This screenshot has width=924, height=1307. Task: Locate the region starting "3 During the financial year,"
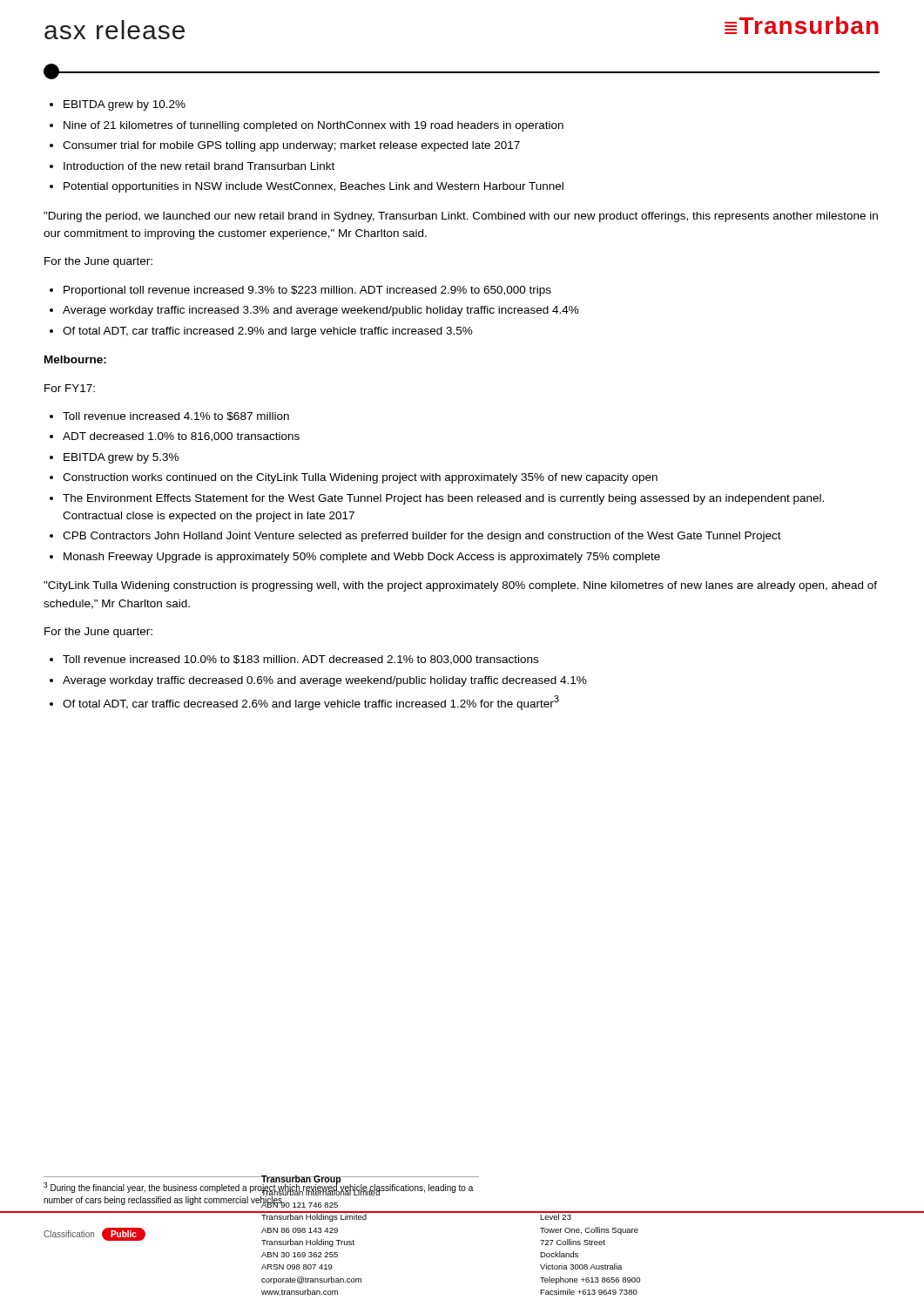258,1193
